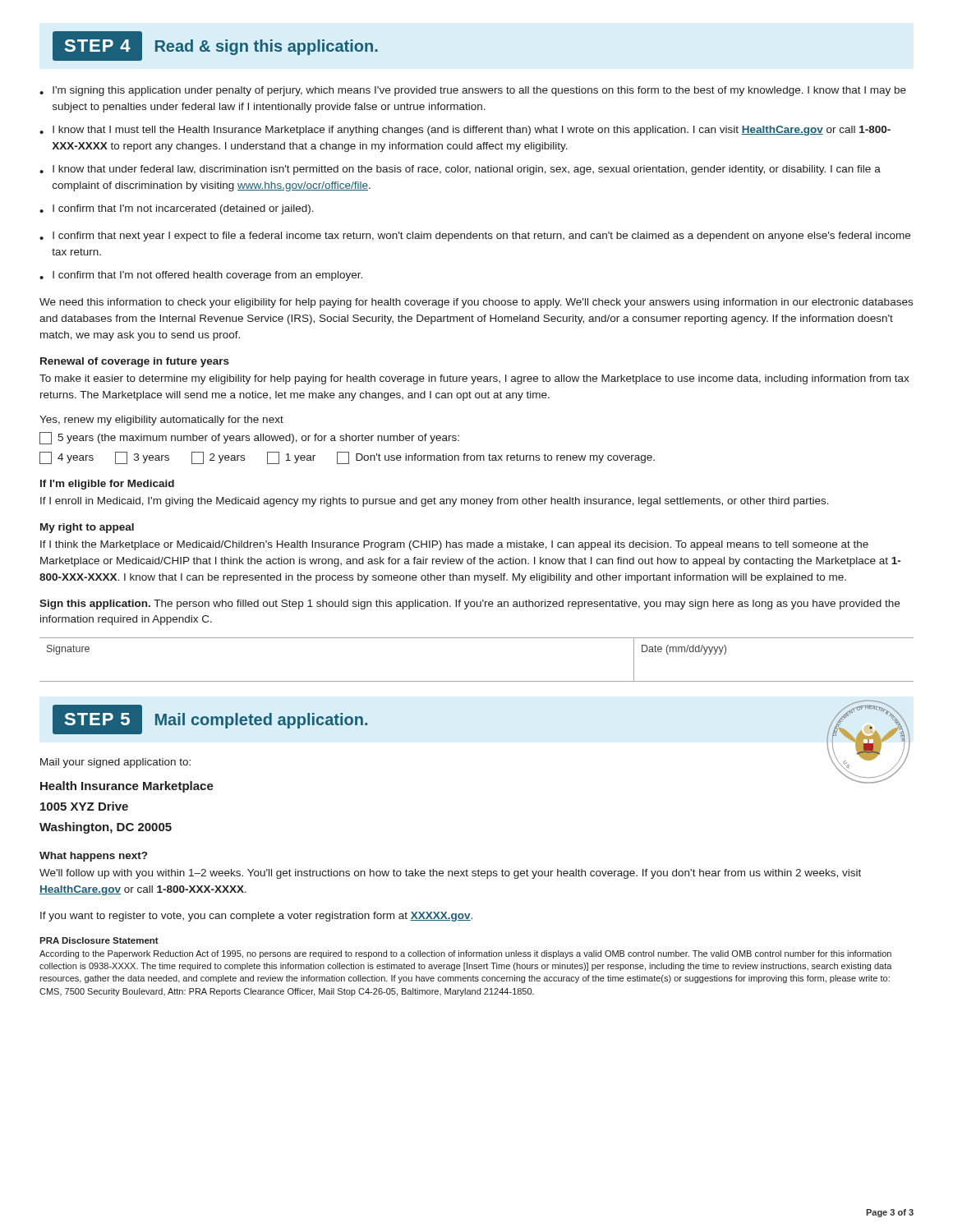Click the passage that begins "4 years 3 years 2"

(348, 458)
